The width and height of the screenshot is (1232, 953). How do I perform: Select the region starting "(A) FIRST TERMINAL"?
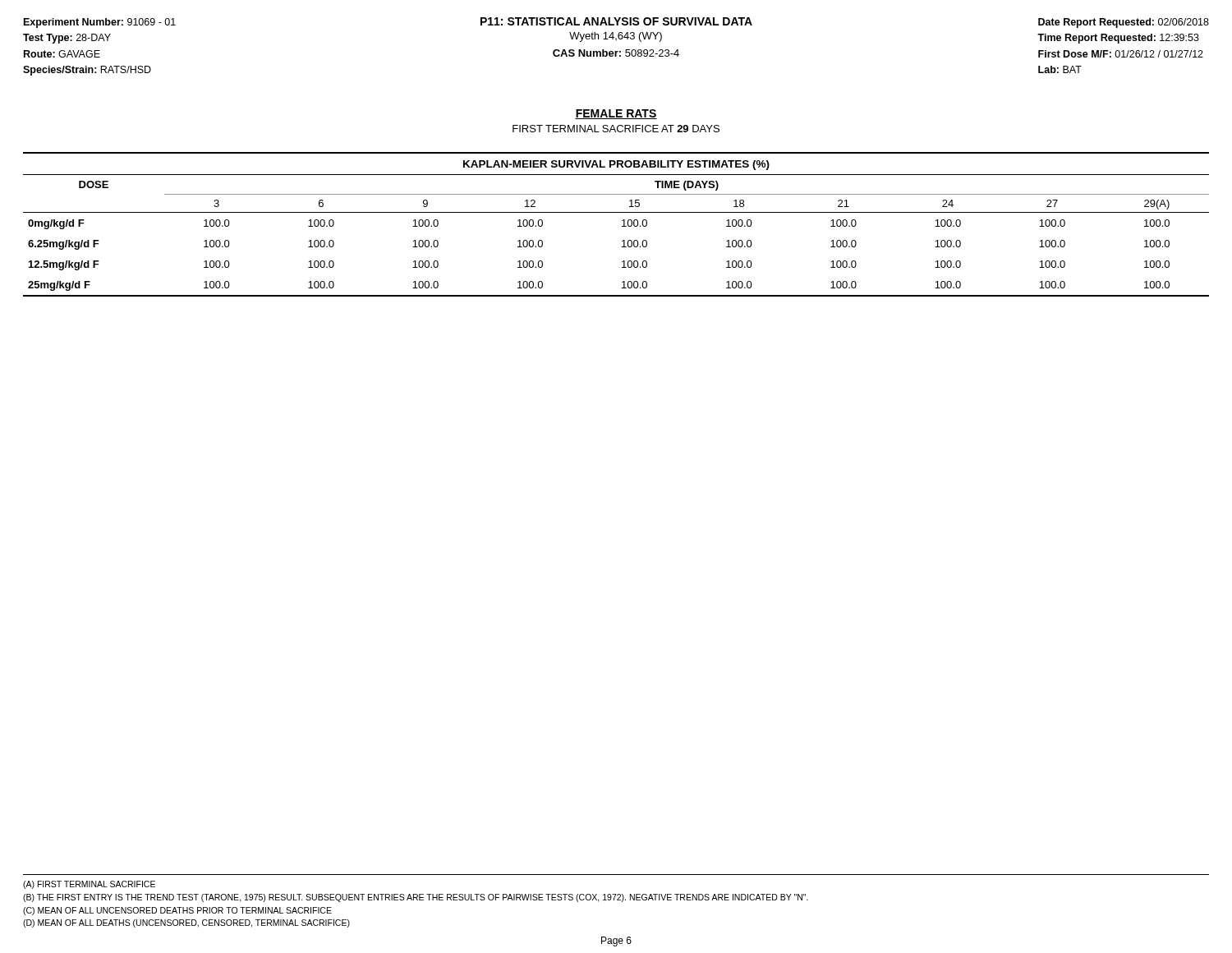pos(616,902)
